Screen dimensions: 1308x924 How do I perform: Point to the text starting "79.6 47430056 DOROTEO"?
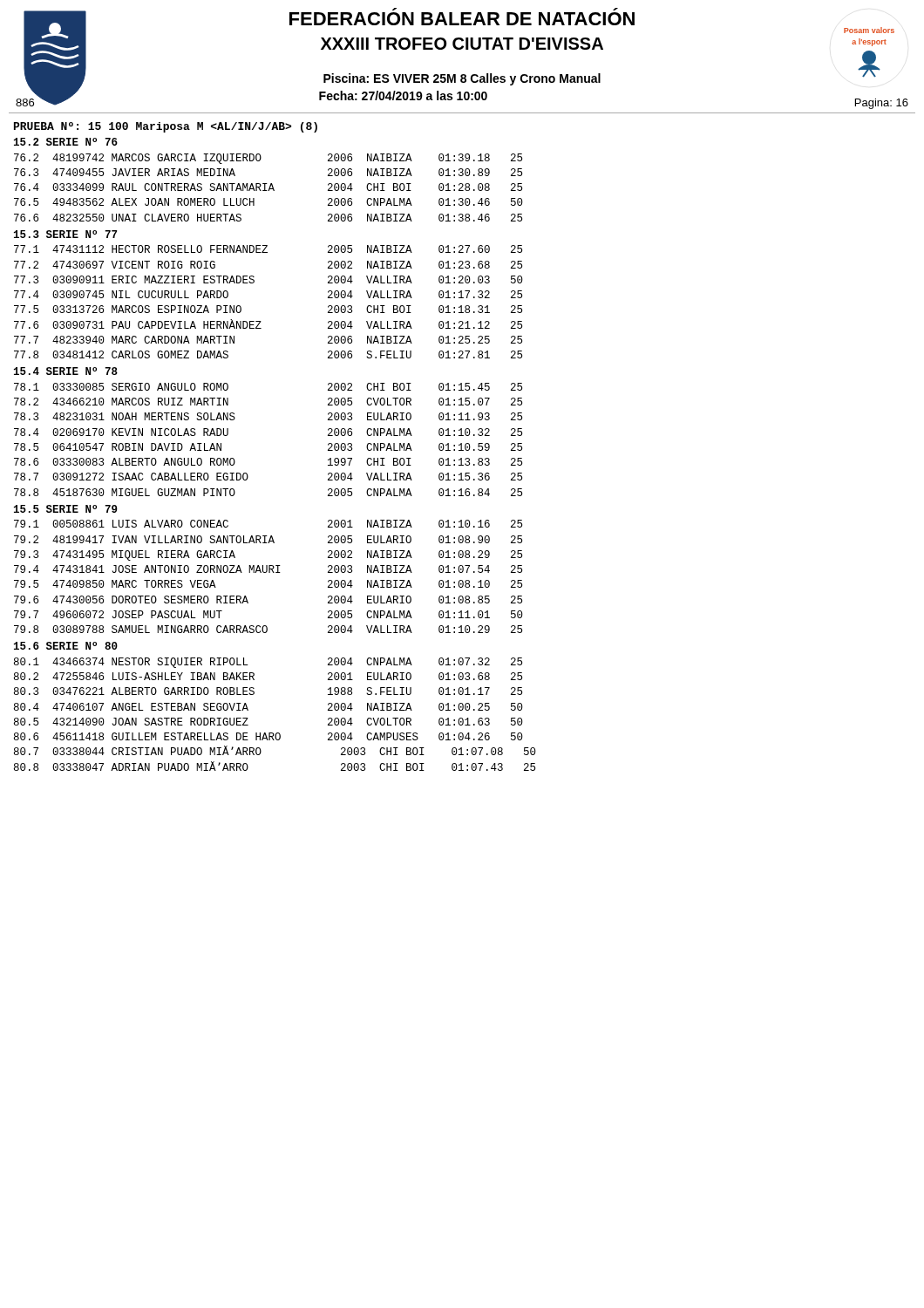tap(22, 600)
